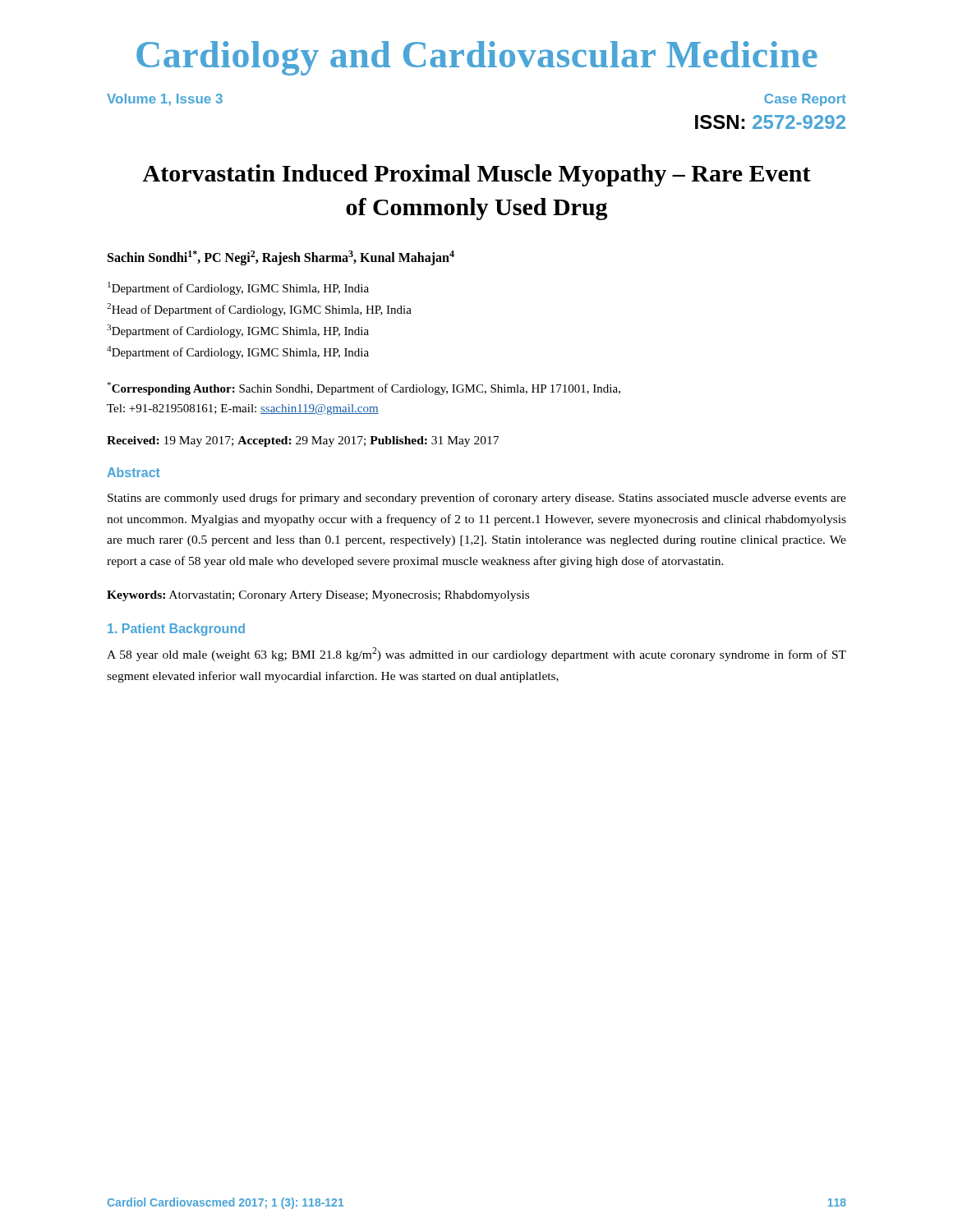Locate the block of text that opens with "Keywords: Atorvastatin; Coronary Artery"
Screen dimensions: 1232x953
click(x=318, y=594)
